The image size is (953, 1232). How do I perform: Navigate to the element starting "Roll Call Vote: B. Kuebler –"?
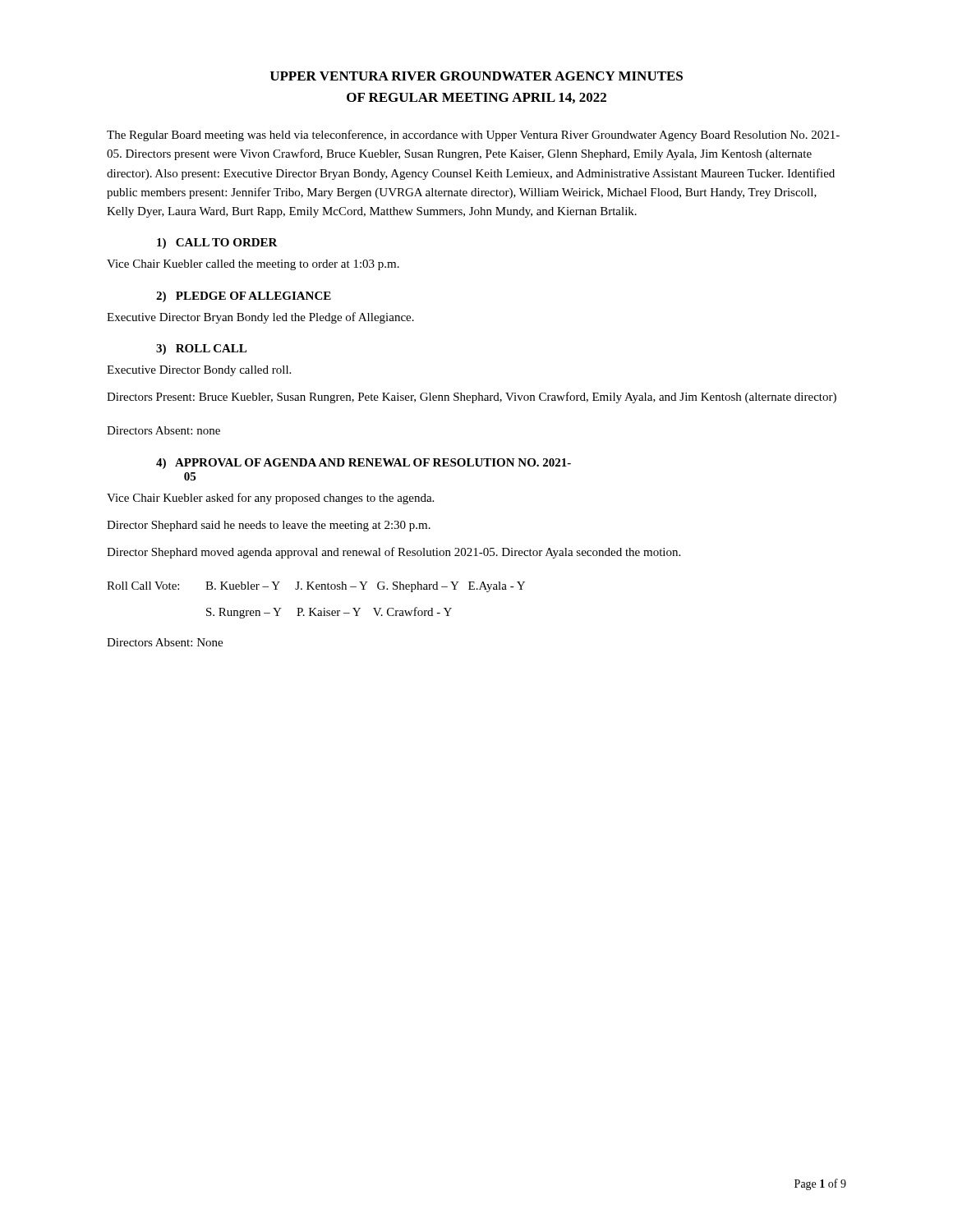pos(476,599)
